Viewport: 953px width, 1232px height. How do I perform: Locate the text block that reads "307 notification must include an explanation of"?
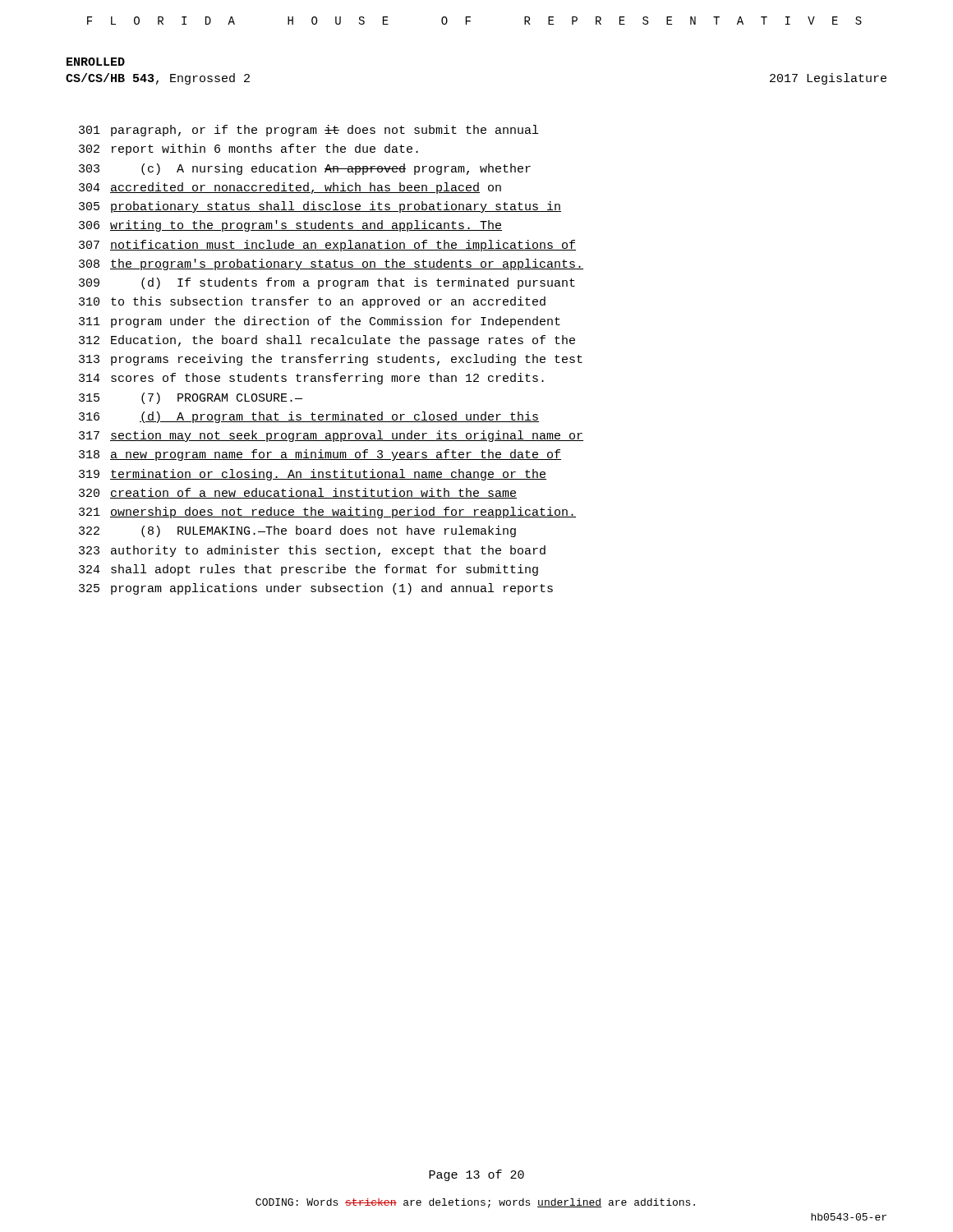476,246
